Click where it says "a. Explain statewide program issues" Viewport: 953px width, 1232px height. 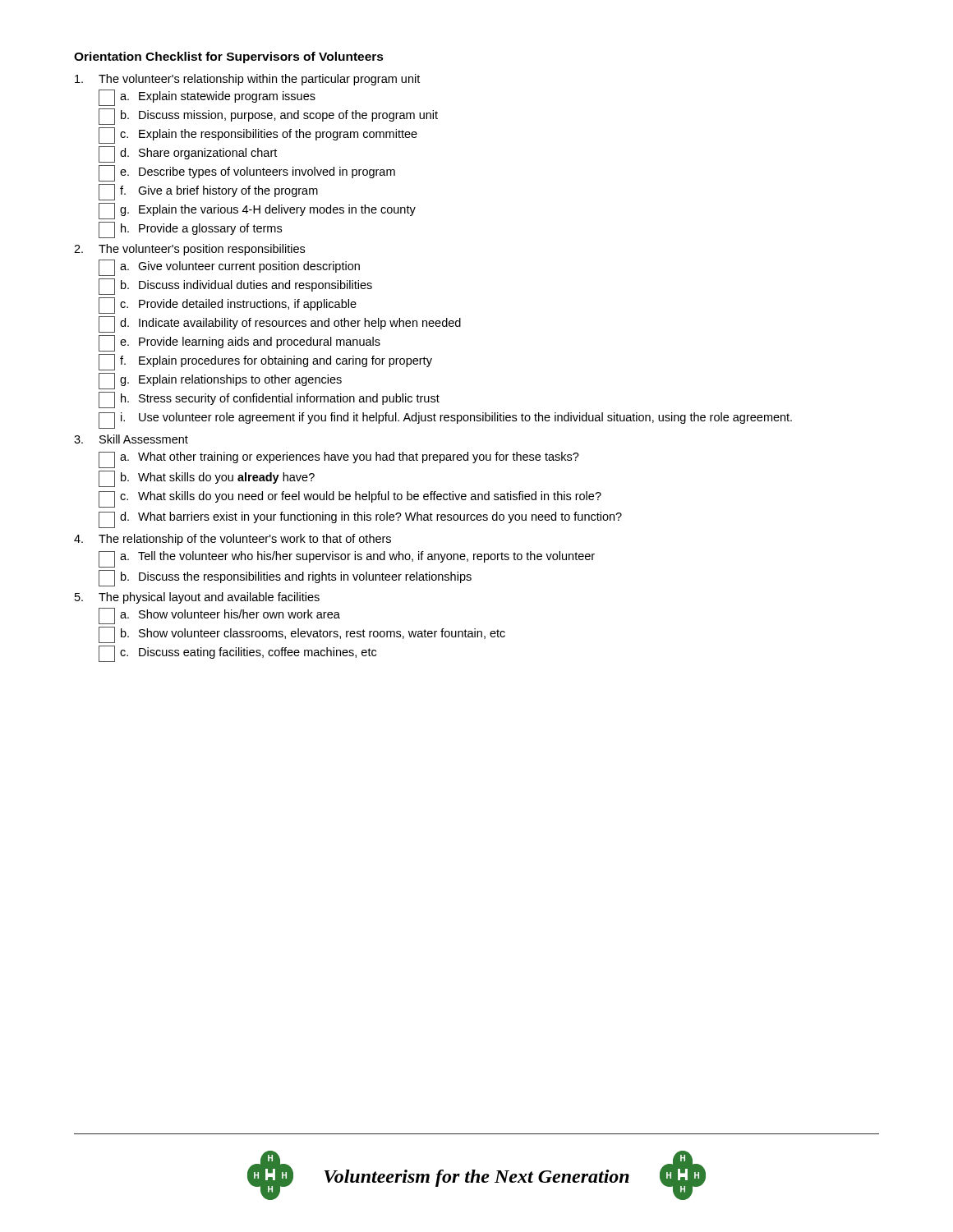point(207,98)
